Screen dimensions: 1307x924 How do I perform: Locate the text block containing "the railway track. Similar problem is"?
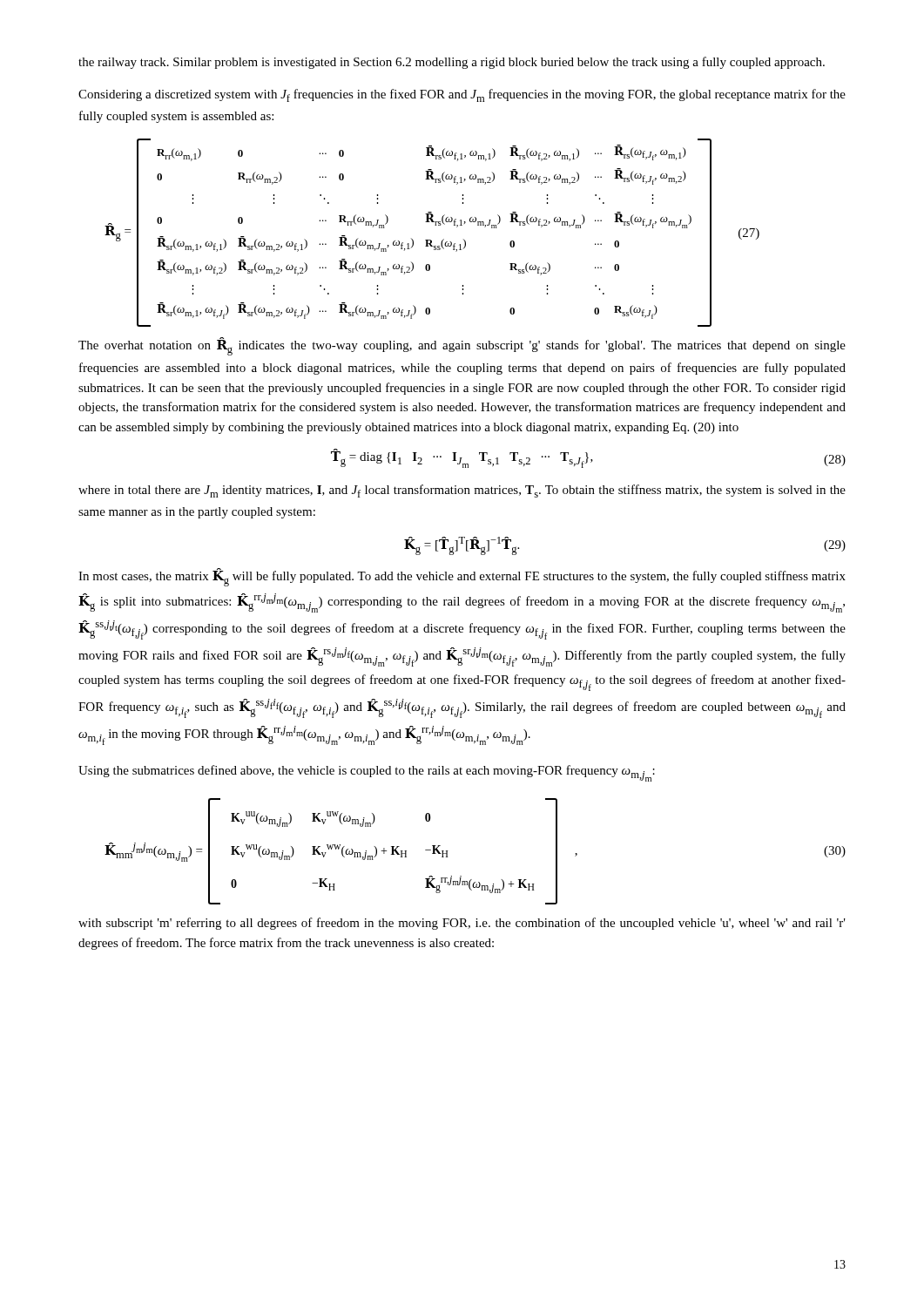462,62
